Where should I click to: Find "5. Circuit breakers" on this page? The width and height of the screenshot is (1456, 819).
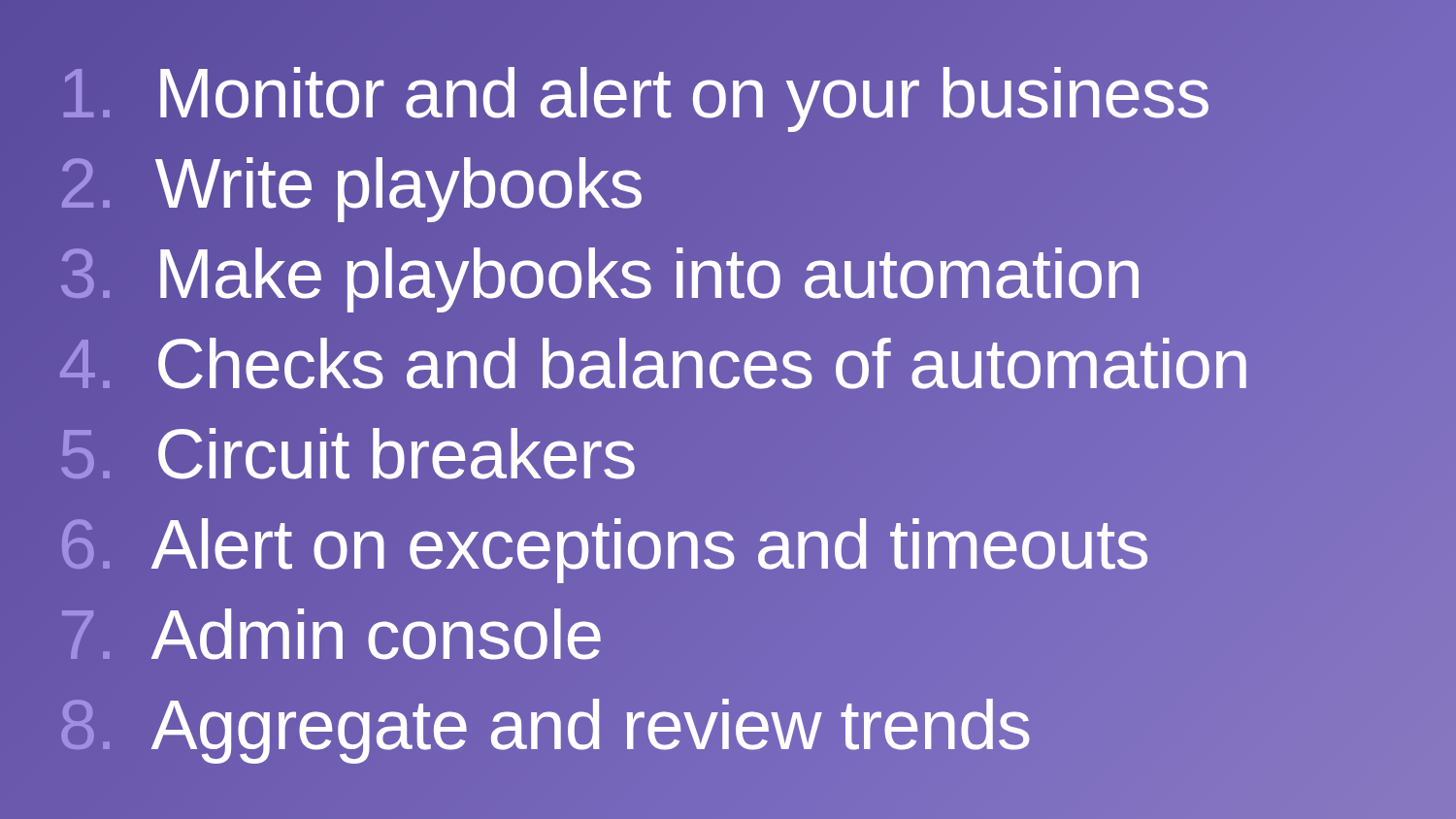coord(347,455)
